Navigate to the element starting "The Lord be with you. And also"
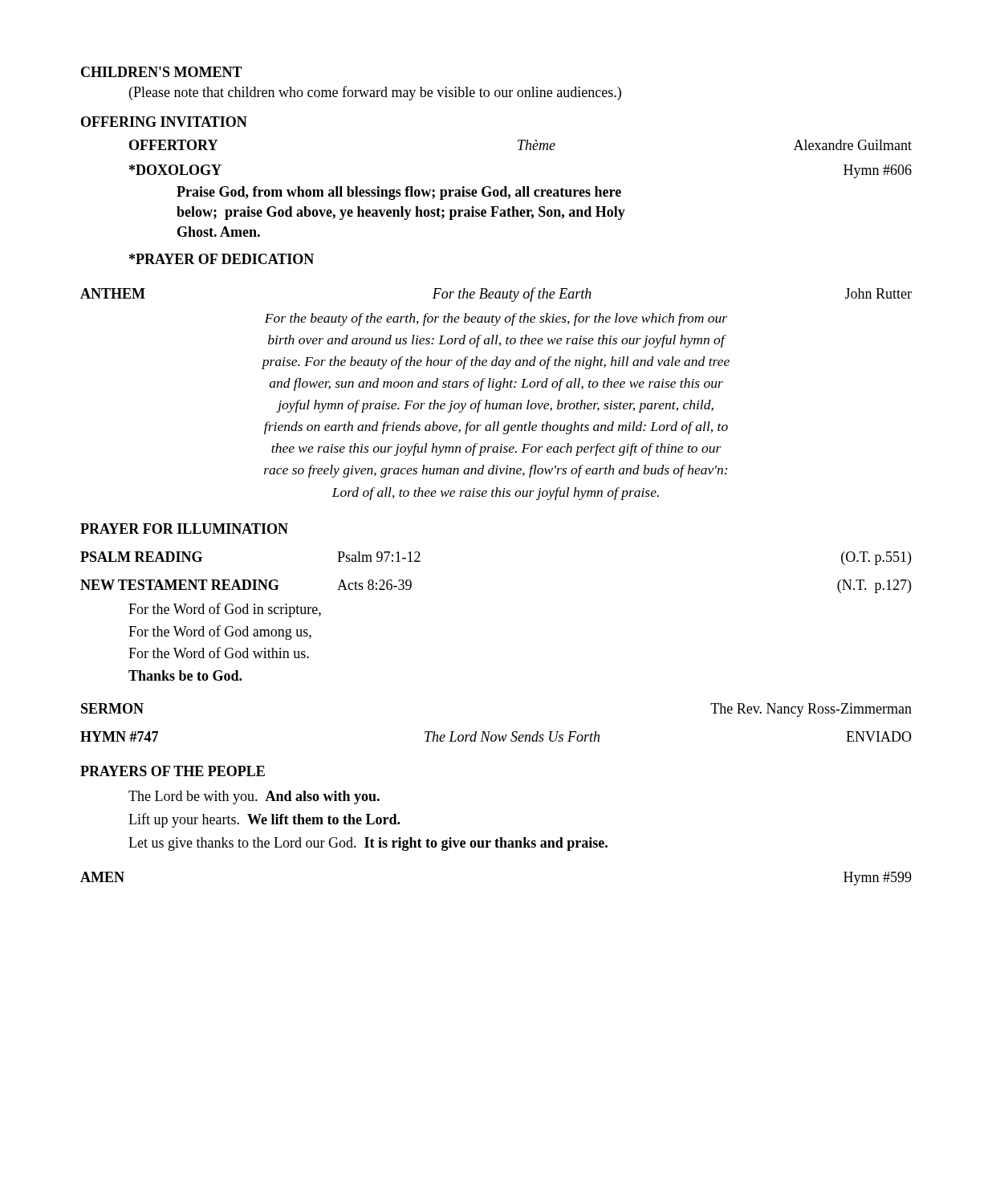The width and height of the screenshot is (992, 1204). click(x=368, y=820)
